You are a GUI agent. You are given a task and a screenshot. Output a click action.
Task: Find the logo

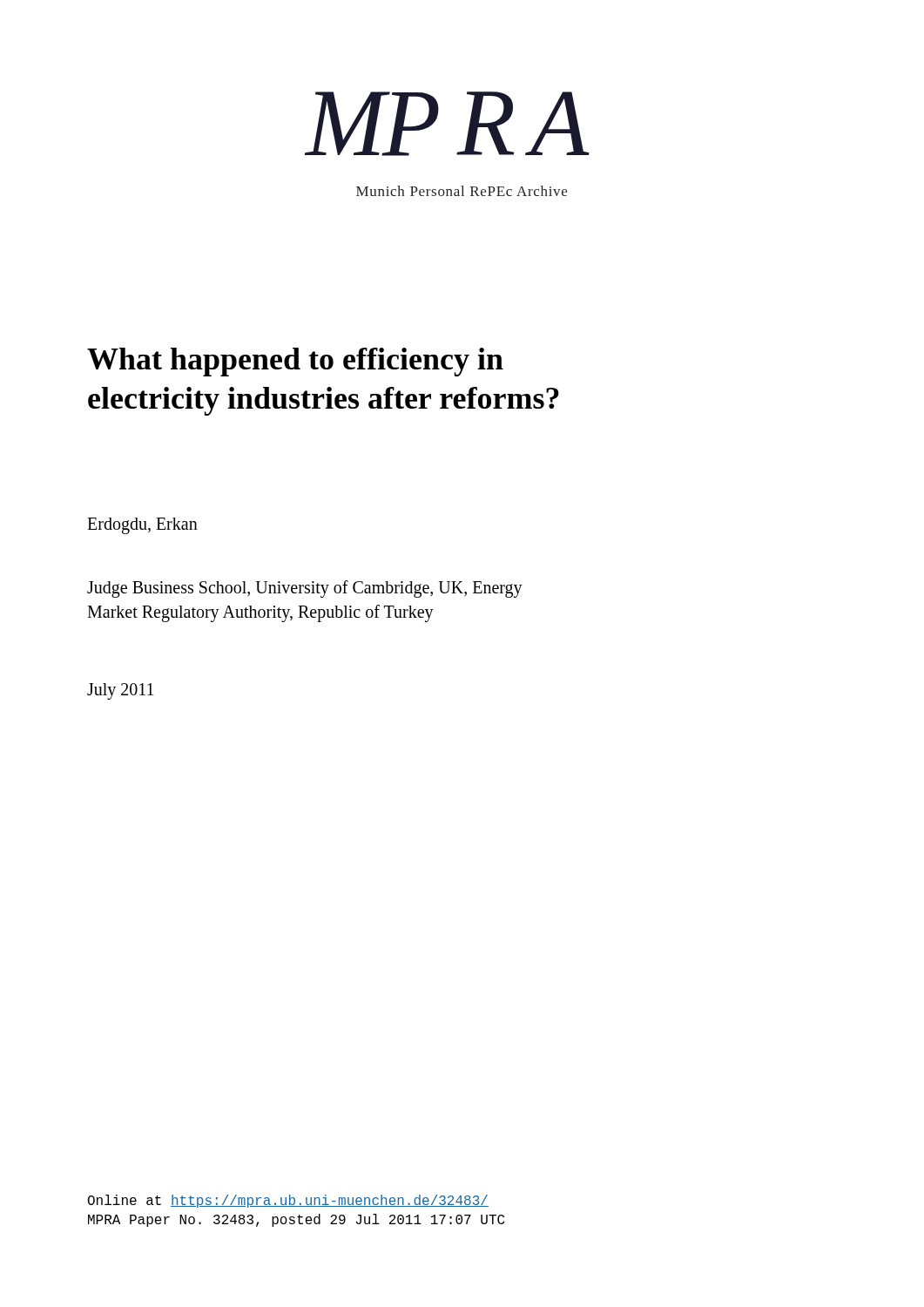(462, 135)
